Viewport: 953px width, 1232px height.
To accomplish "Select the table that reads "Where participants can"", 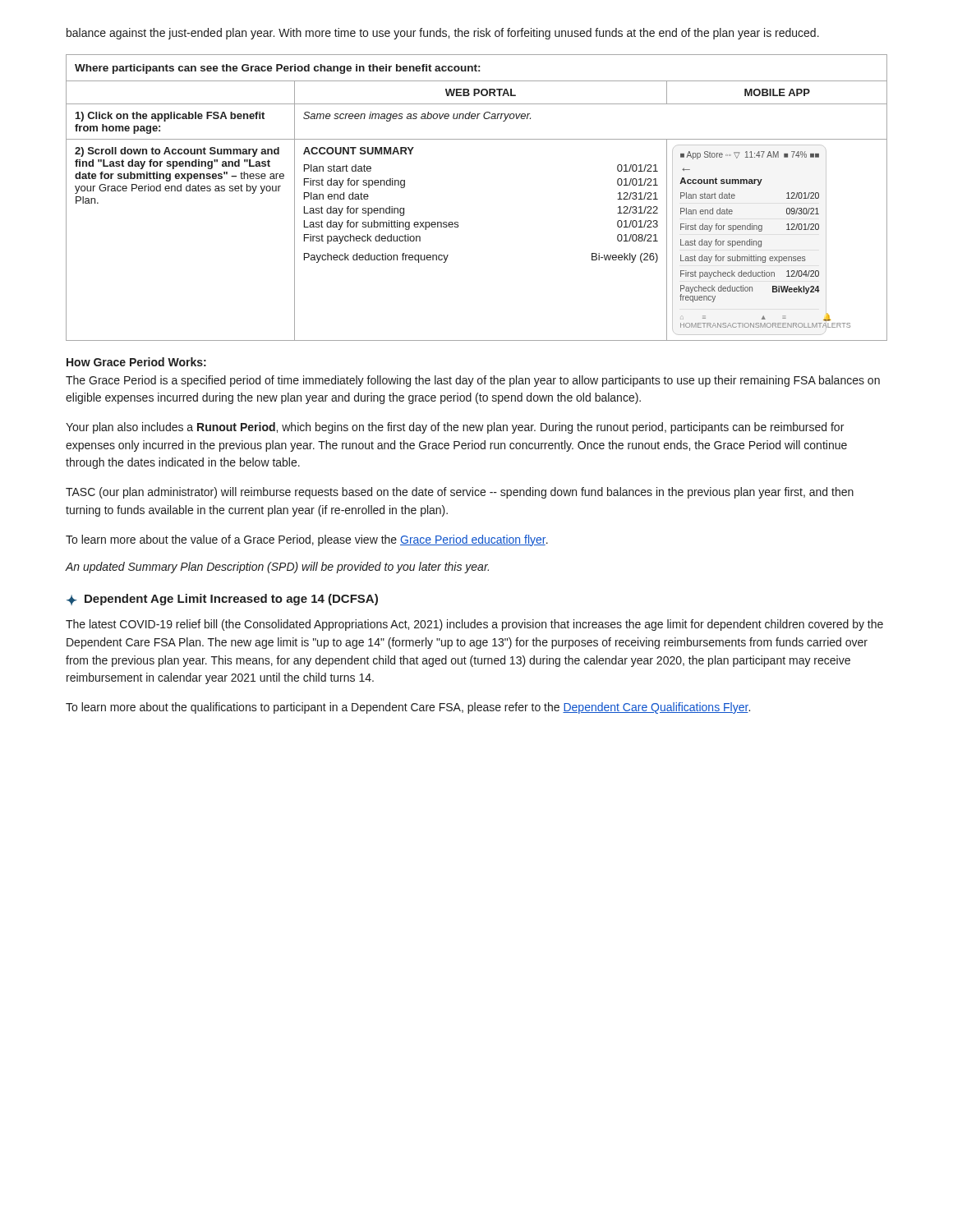I will point(476,197).
